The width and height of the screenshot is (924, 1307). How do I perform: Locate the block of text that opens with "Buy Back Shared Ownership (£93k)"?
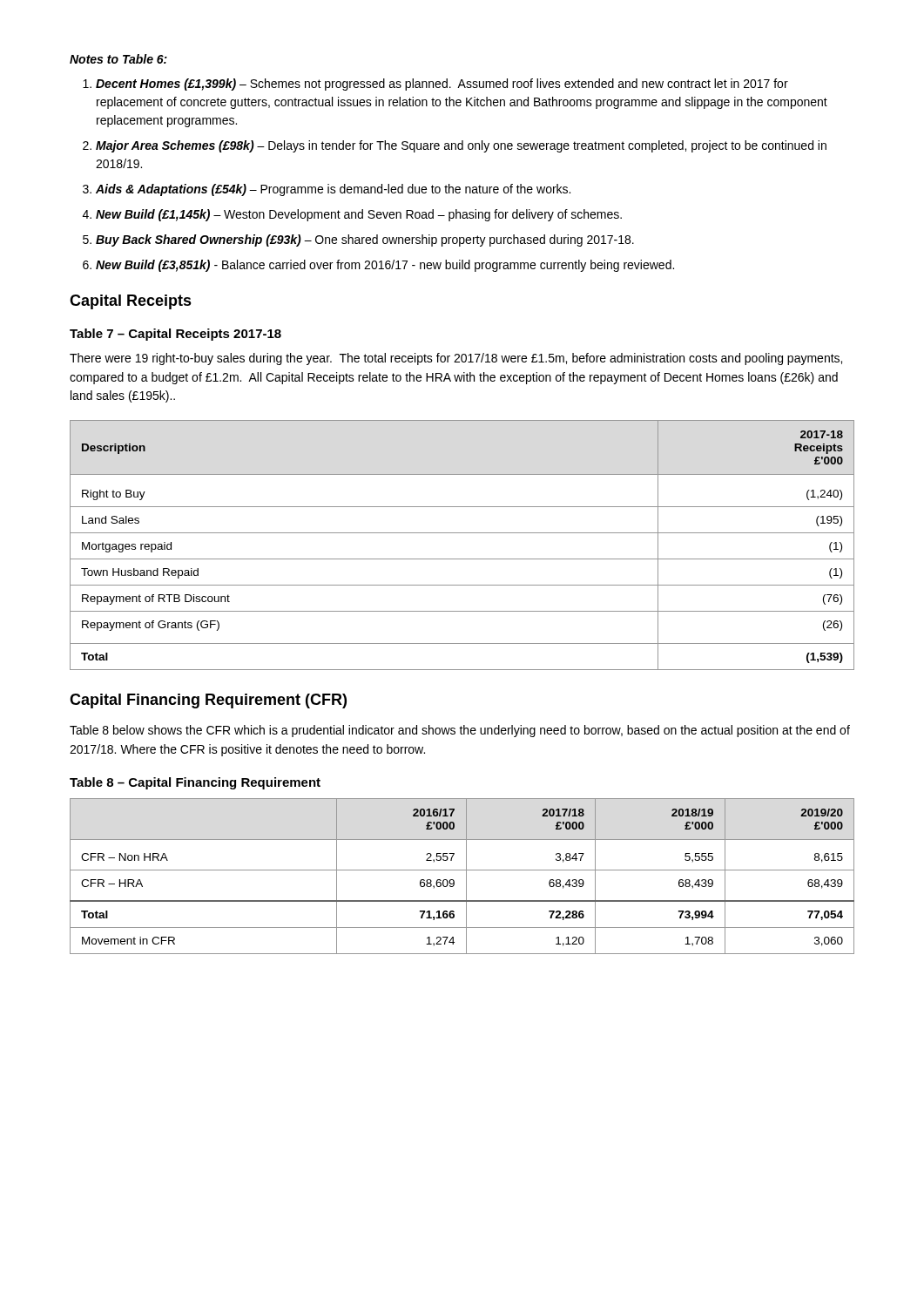pyautogui.click(x=365, y=240)
